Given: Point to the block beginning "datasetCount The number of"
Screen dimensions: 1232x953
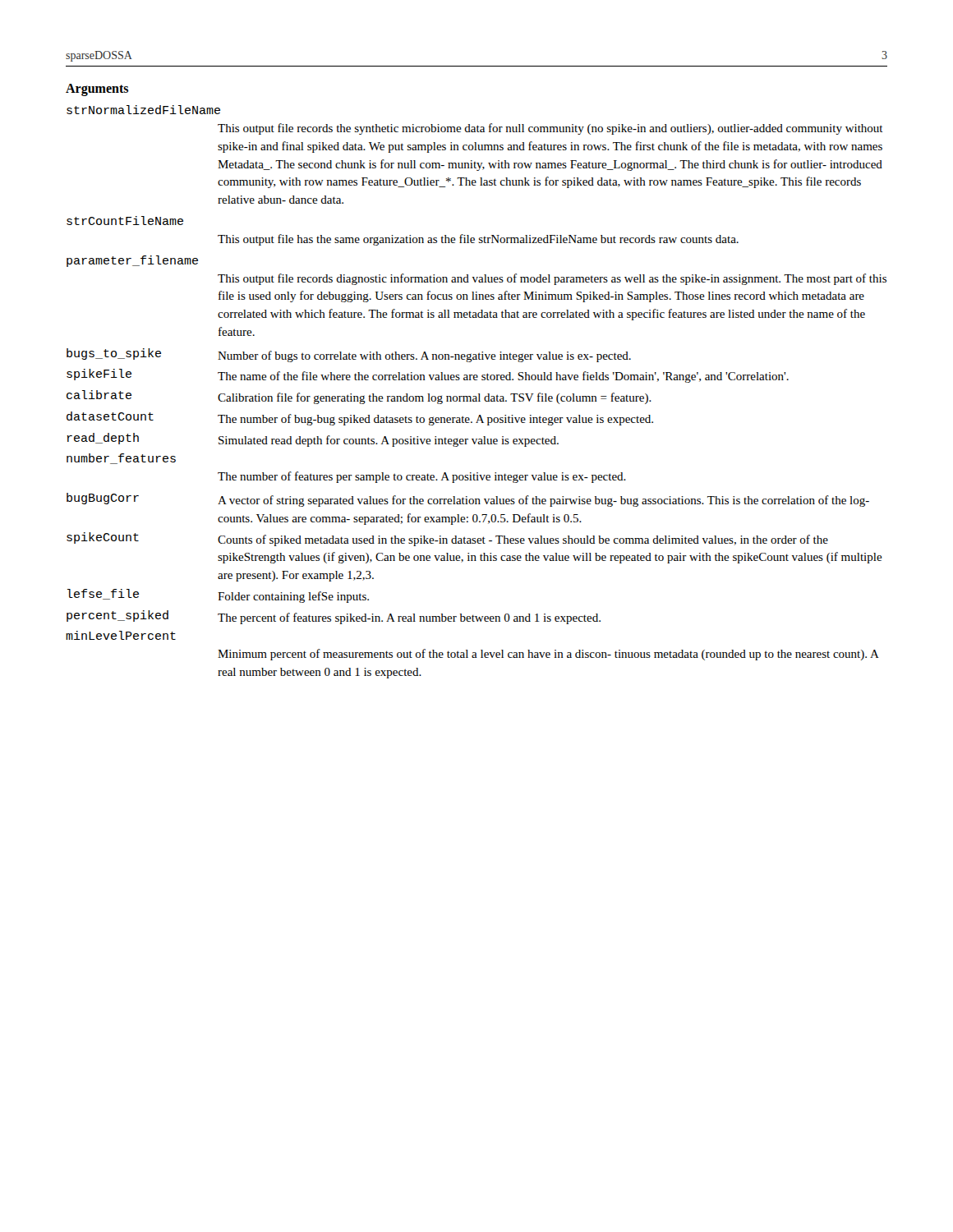Looking at the screenshot, I should tap(476, 419).
